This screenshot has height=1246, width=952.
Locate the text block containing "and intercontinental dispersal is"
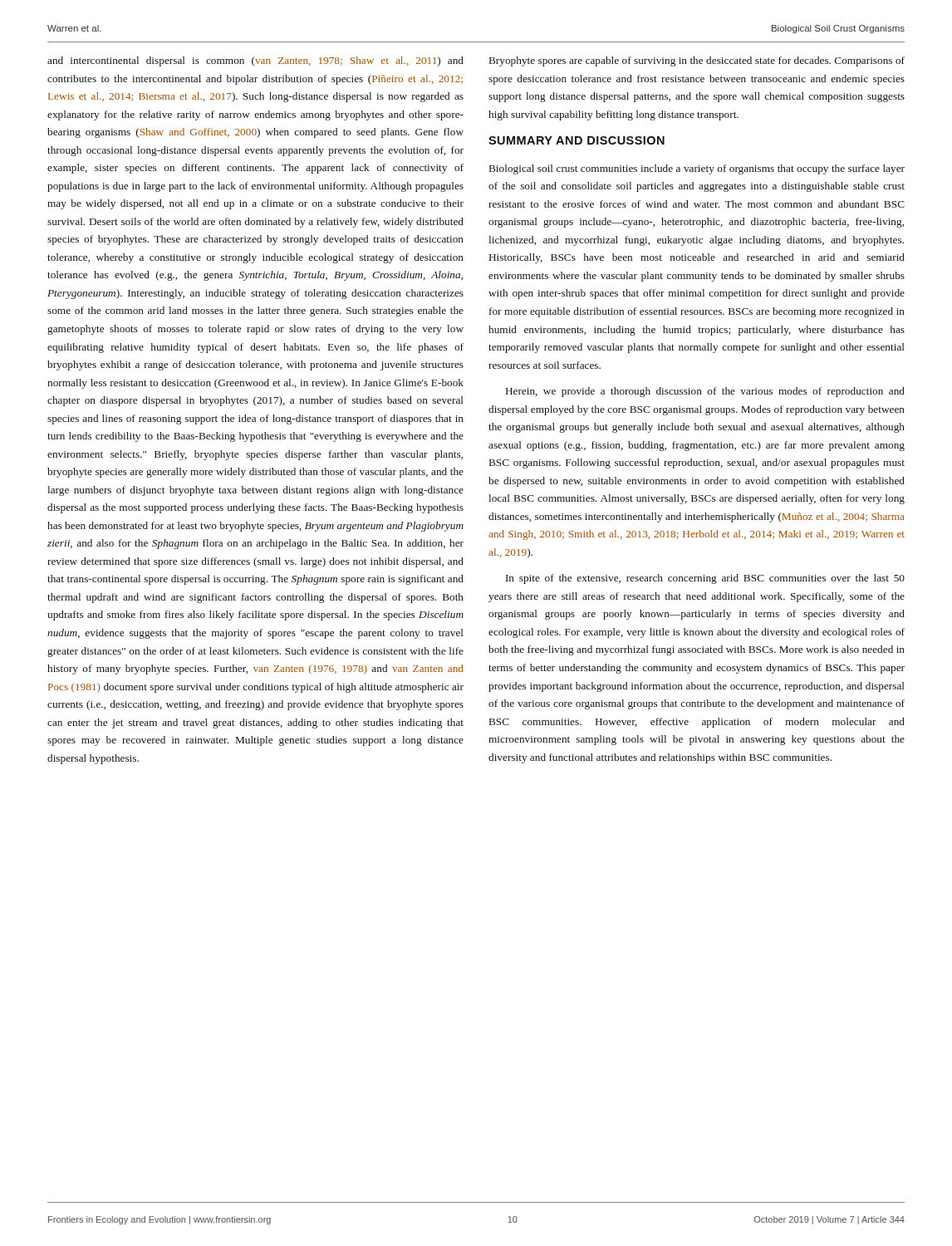point(255,409)
